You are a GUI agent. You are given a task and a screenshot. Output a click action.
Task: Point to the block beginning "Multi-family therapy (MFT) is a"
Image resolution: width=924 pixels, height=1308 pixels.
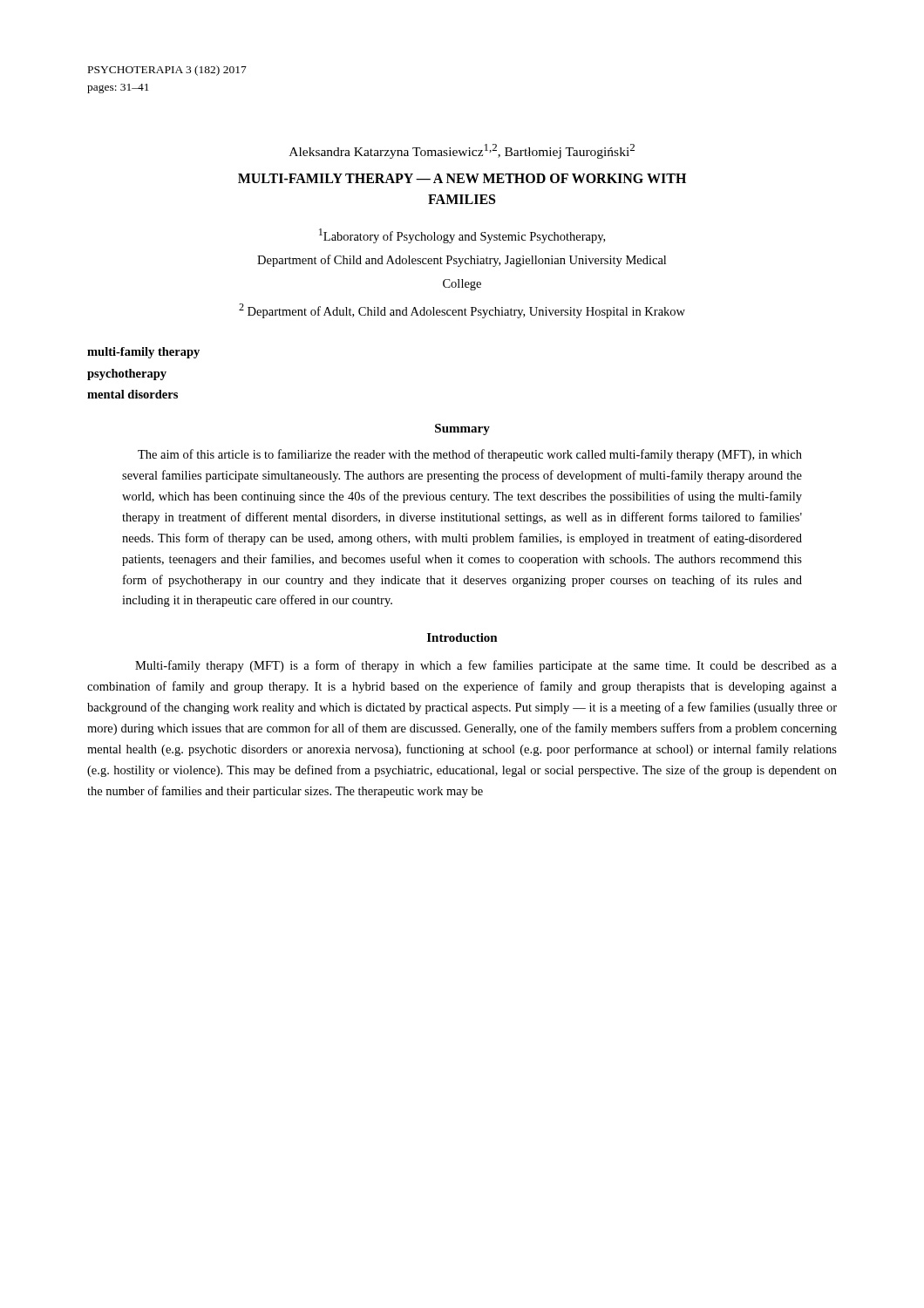[x=462, y=728]
